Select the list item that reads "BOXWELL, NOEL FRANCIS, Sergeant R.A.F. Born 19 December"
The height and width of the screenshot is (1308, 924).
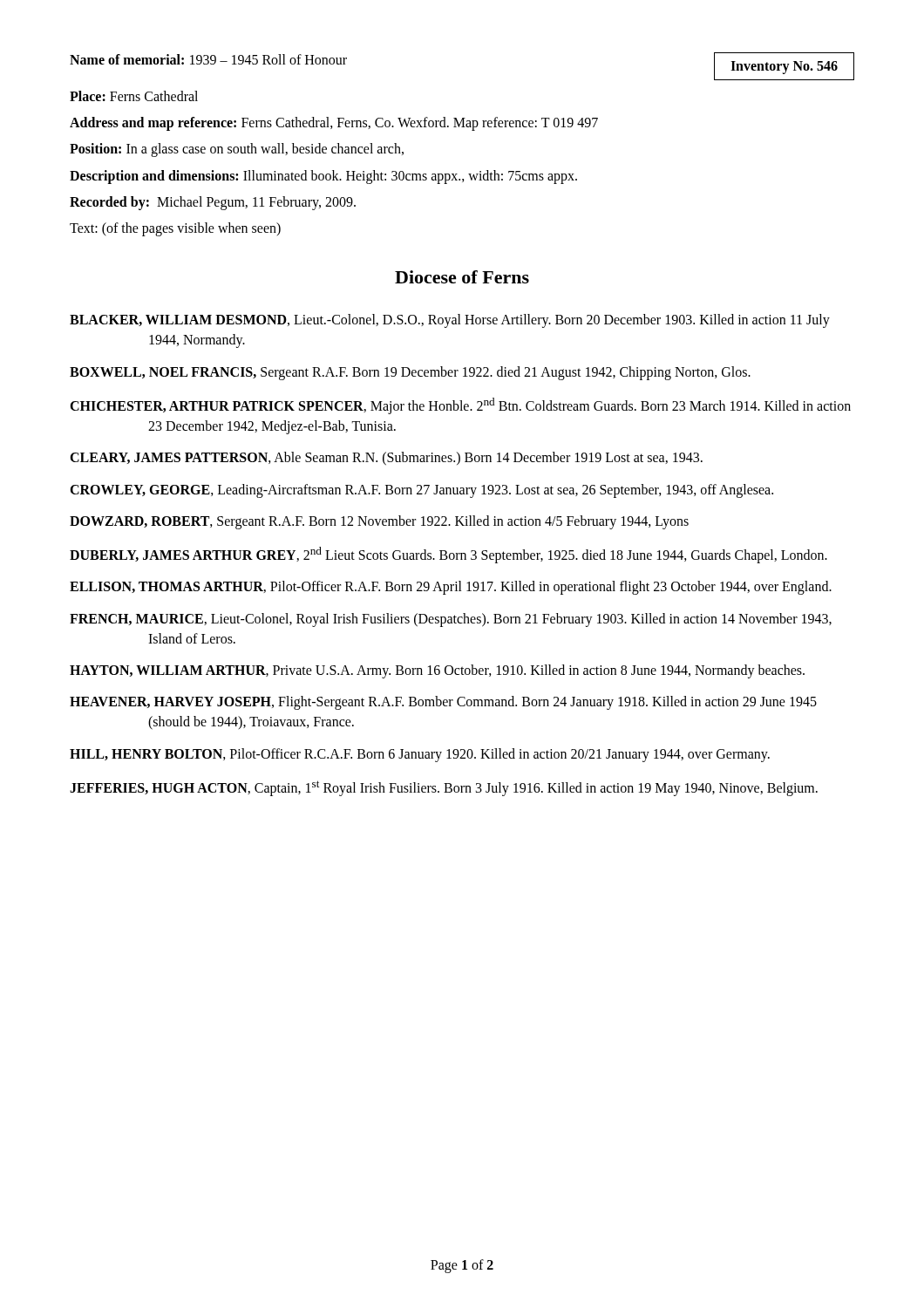[x=410, y=371]
